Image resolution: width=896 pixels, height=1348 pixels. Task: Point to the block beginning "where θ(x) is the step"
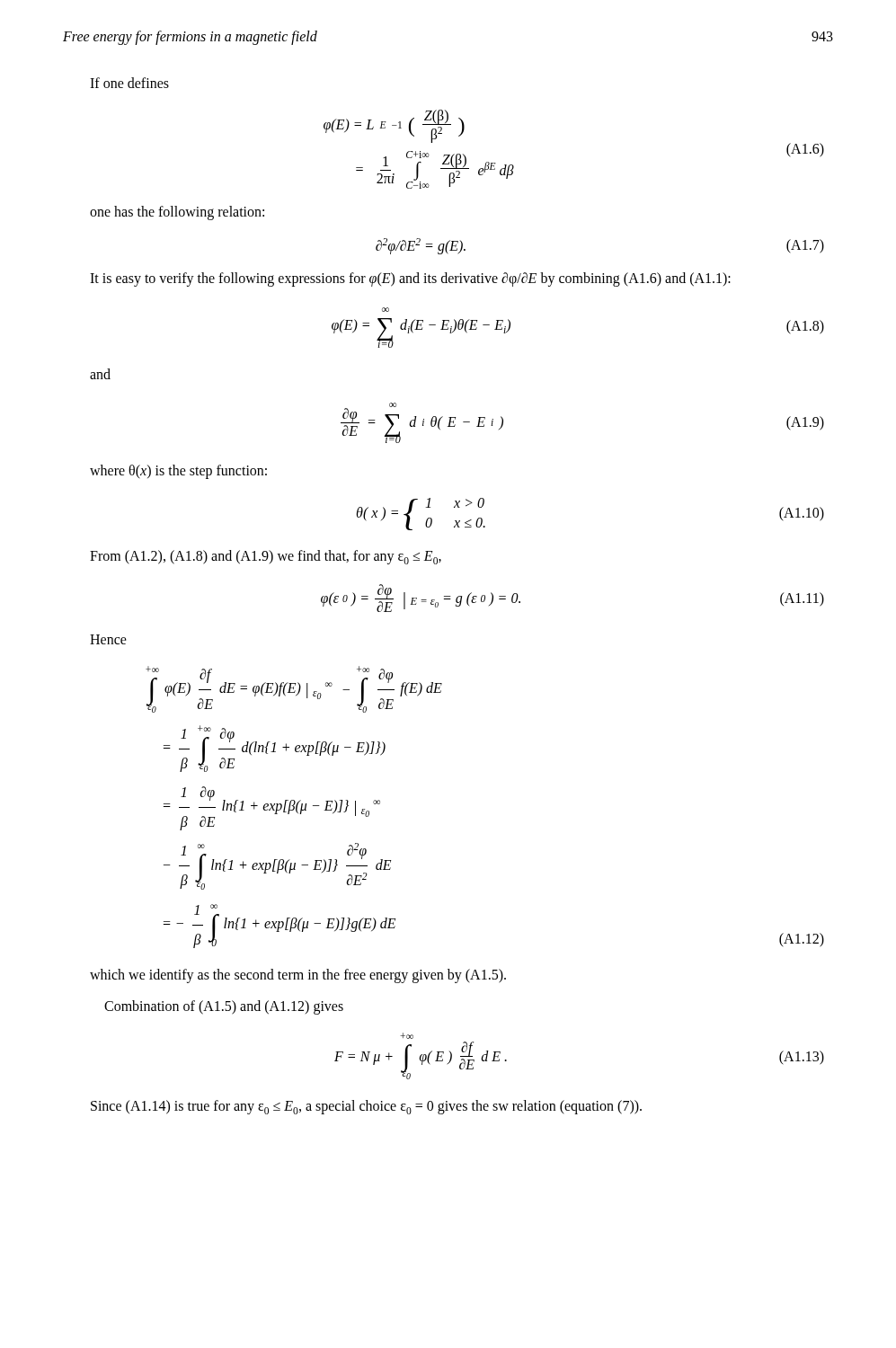(x=179, y=470)
